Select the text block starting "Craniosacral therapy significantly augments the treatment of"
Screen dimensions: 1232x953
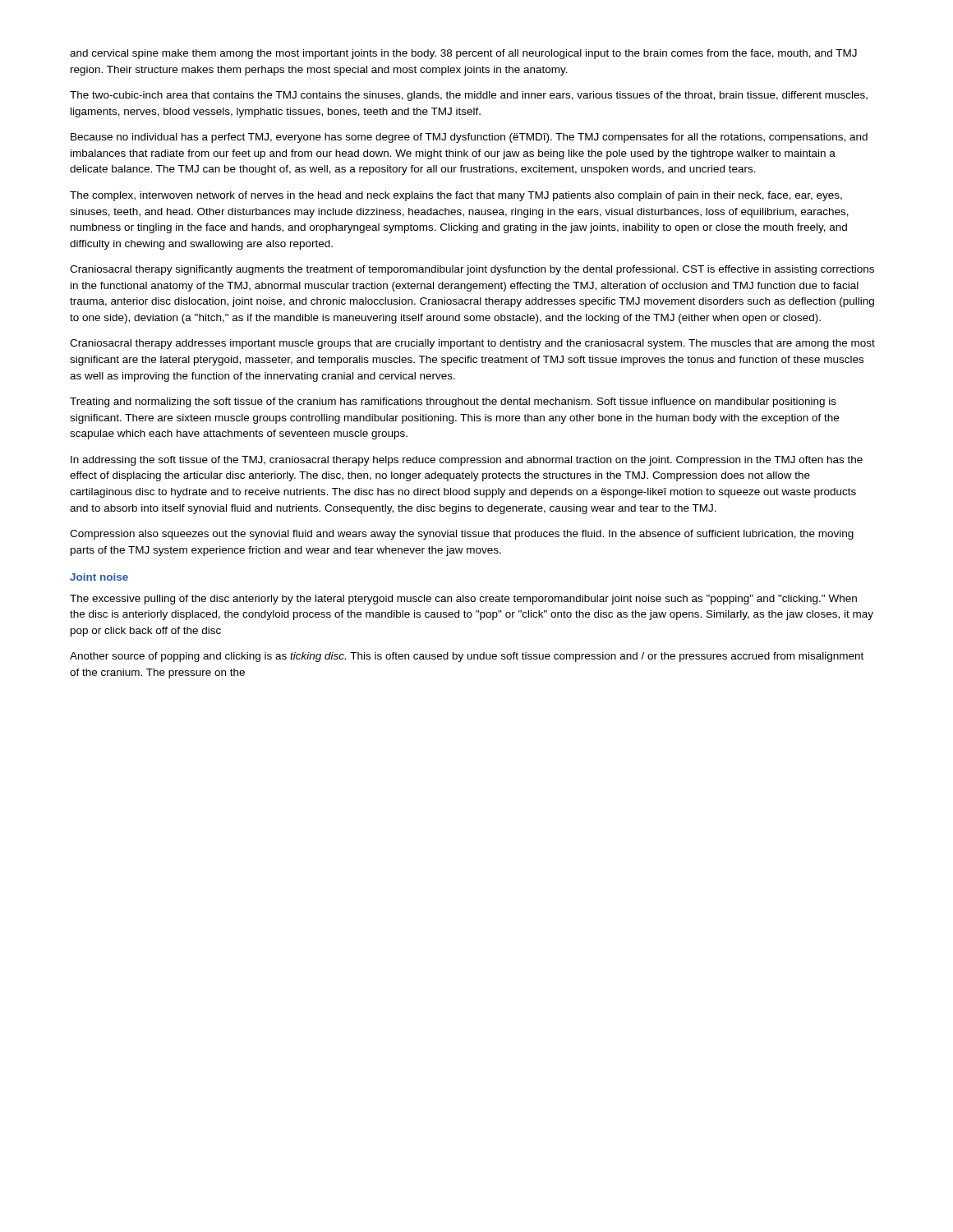pyautogui.click(x=472, y=293)
